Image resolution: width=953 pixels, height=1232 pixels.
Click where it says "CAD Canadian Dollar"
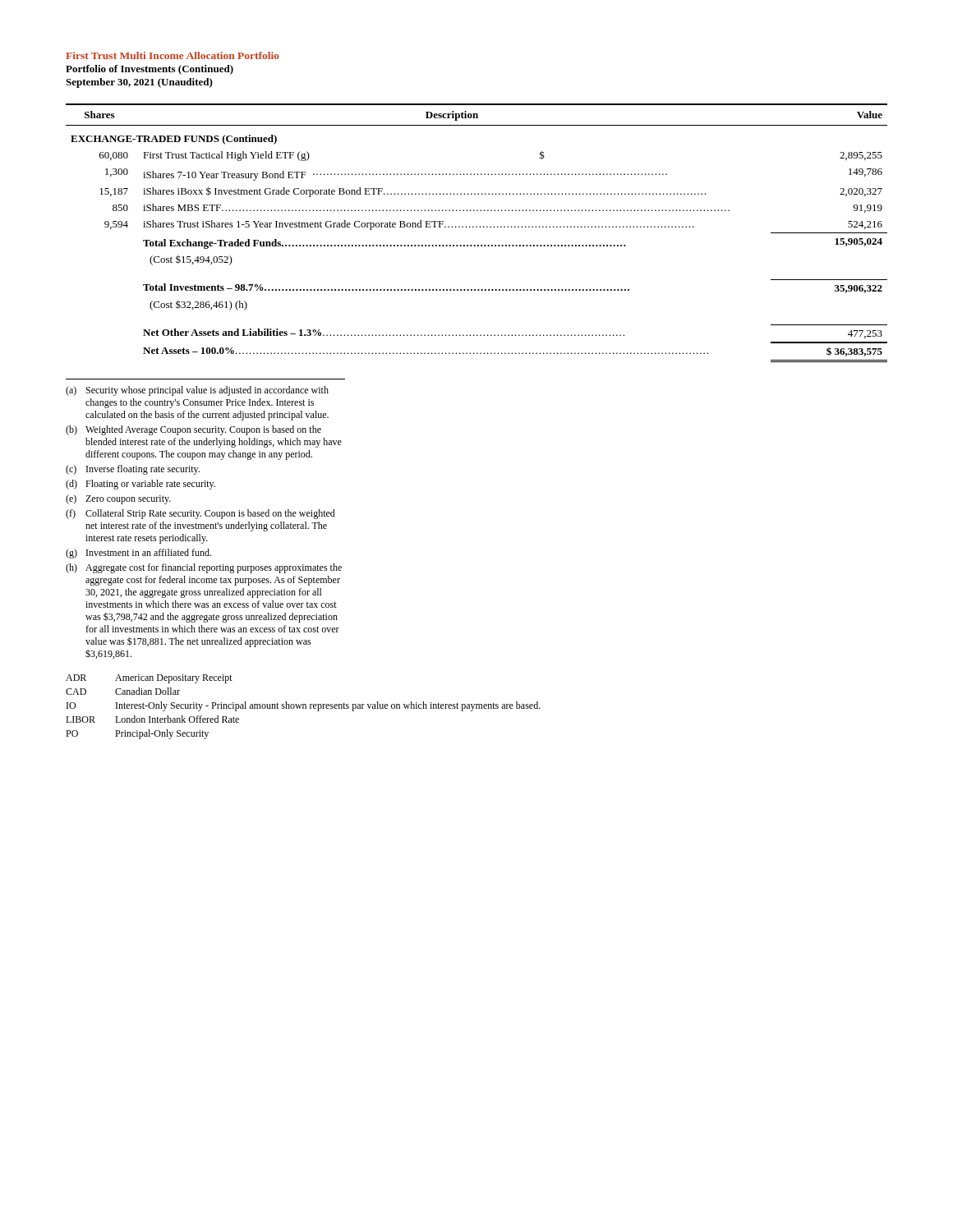123,692
